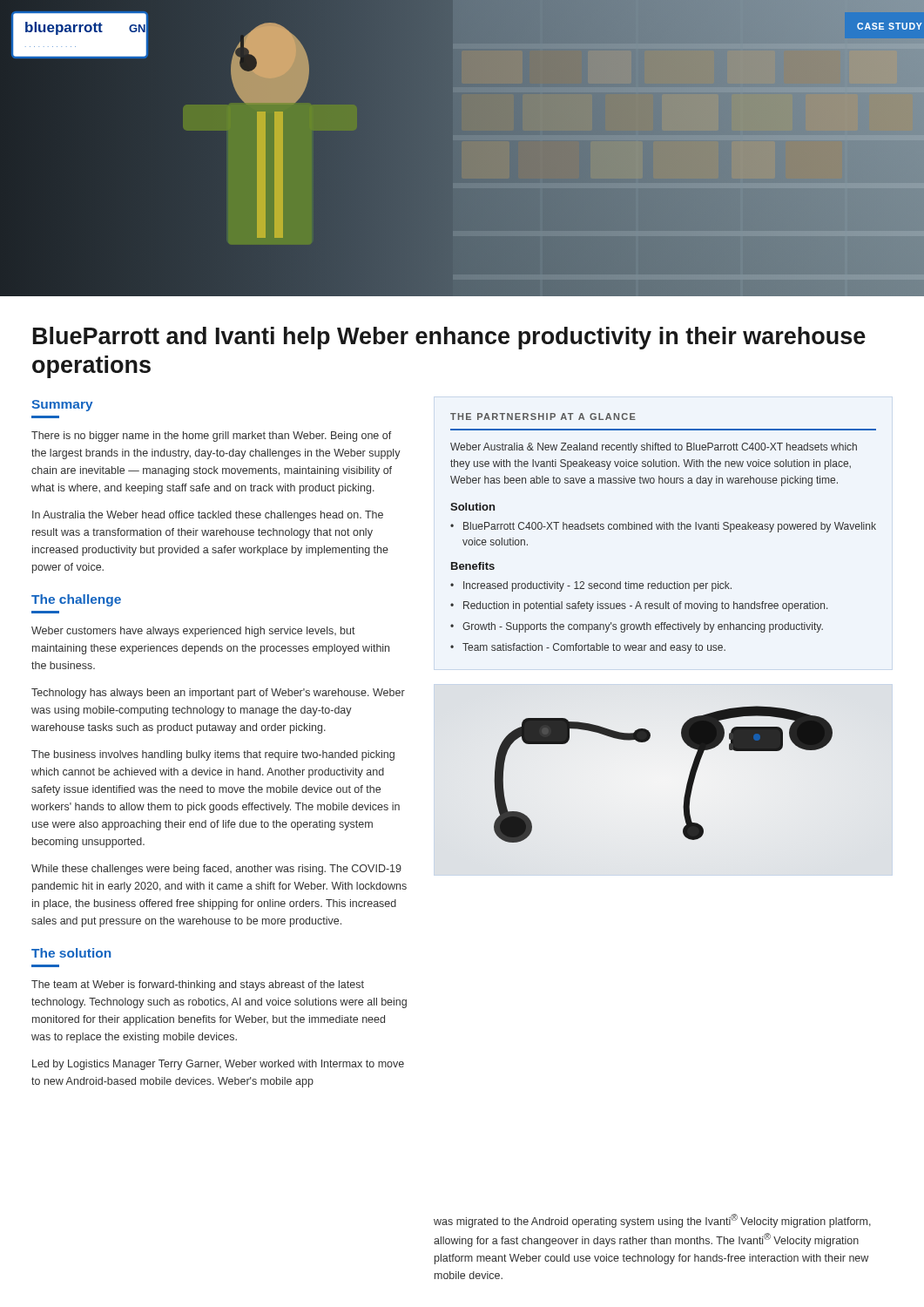Screen dimensions: 1307x924
Task: Select the text block that reads "While these challenges were being faced, another"
Action: [219, 895]
